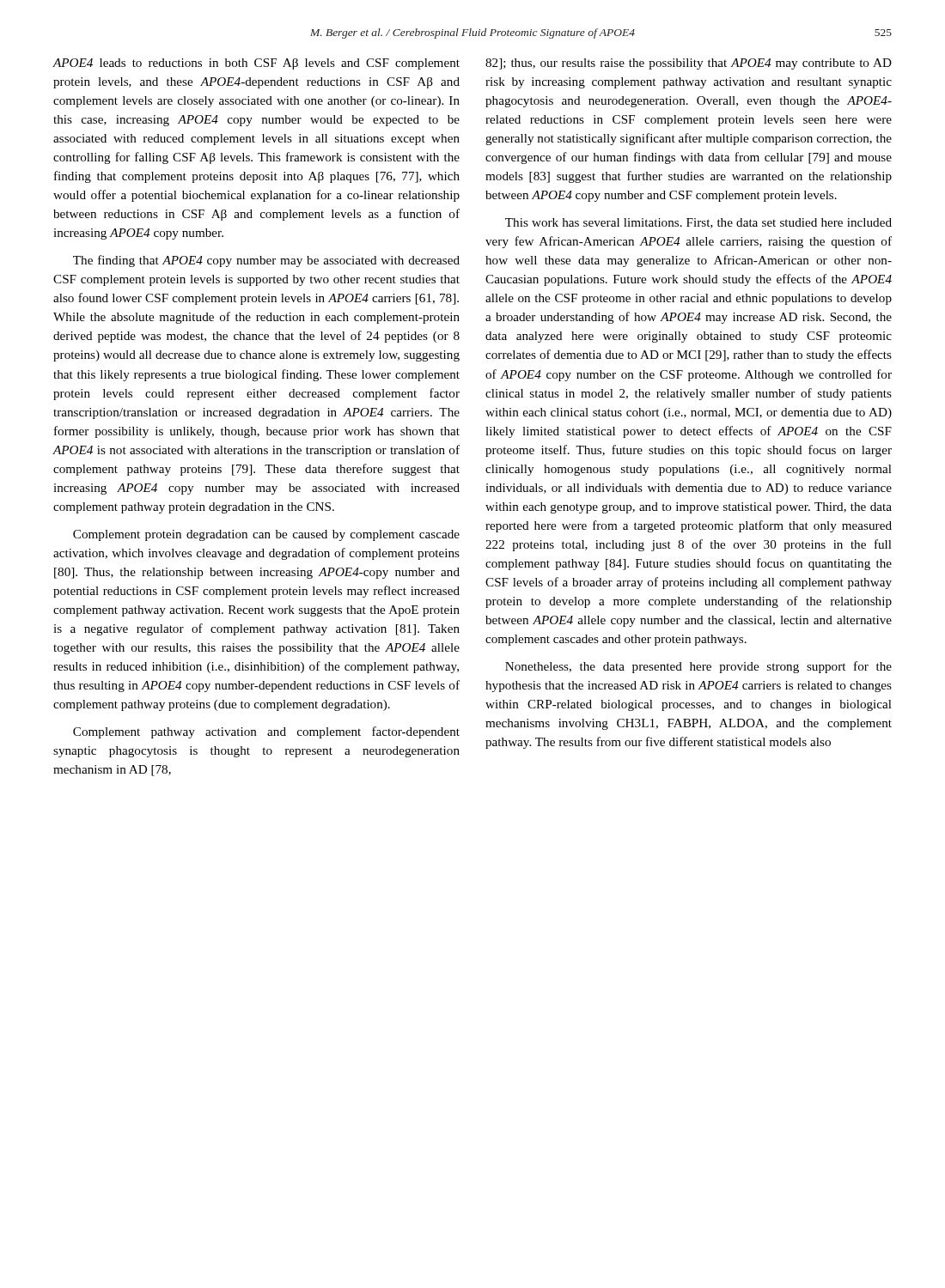This screenshot has height=1288, width=945.
Task: Locate the block starting "The finding that APOE4 copy"
Action: [x=256, y=383]
